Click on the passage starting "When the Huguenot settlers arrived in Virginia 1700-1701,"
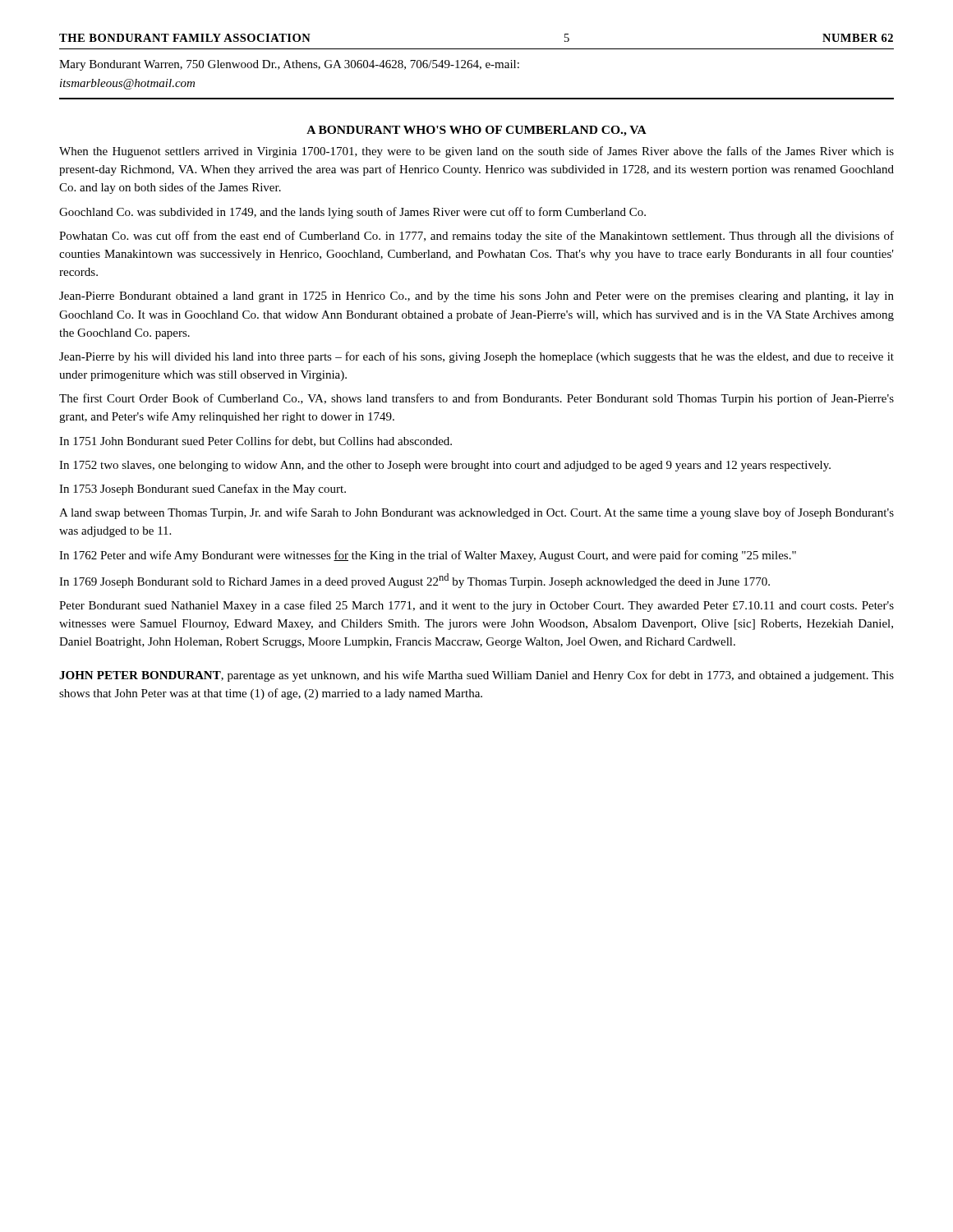 pos(476,169)
